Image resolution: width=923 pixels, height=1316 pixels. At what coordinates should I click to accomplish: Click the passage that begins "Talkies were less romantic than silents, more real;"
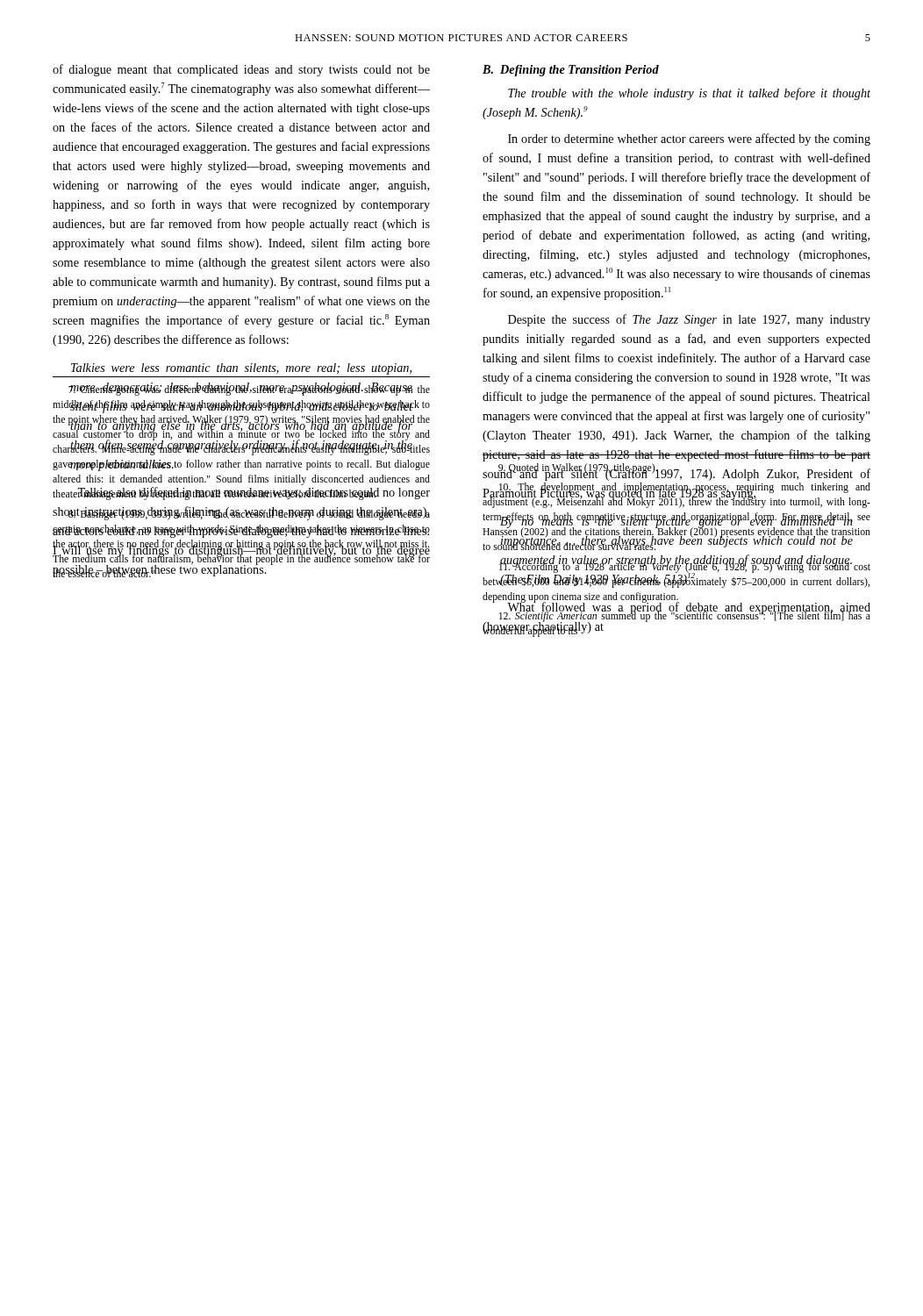(x=241, y=416)
